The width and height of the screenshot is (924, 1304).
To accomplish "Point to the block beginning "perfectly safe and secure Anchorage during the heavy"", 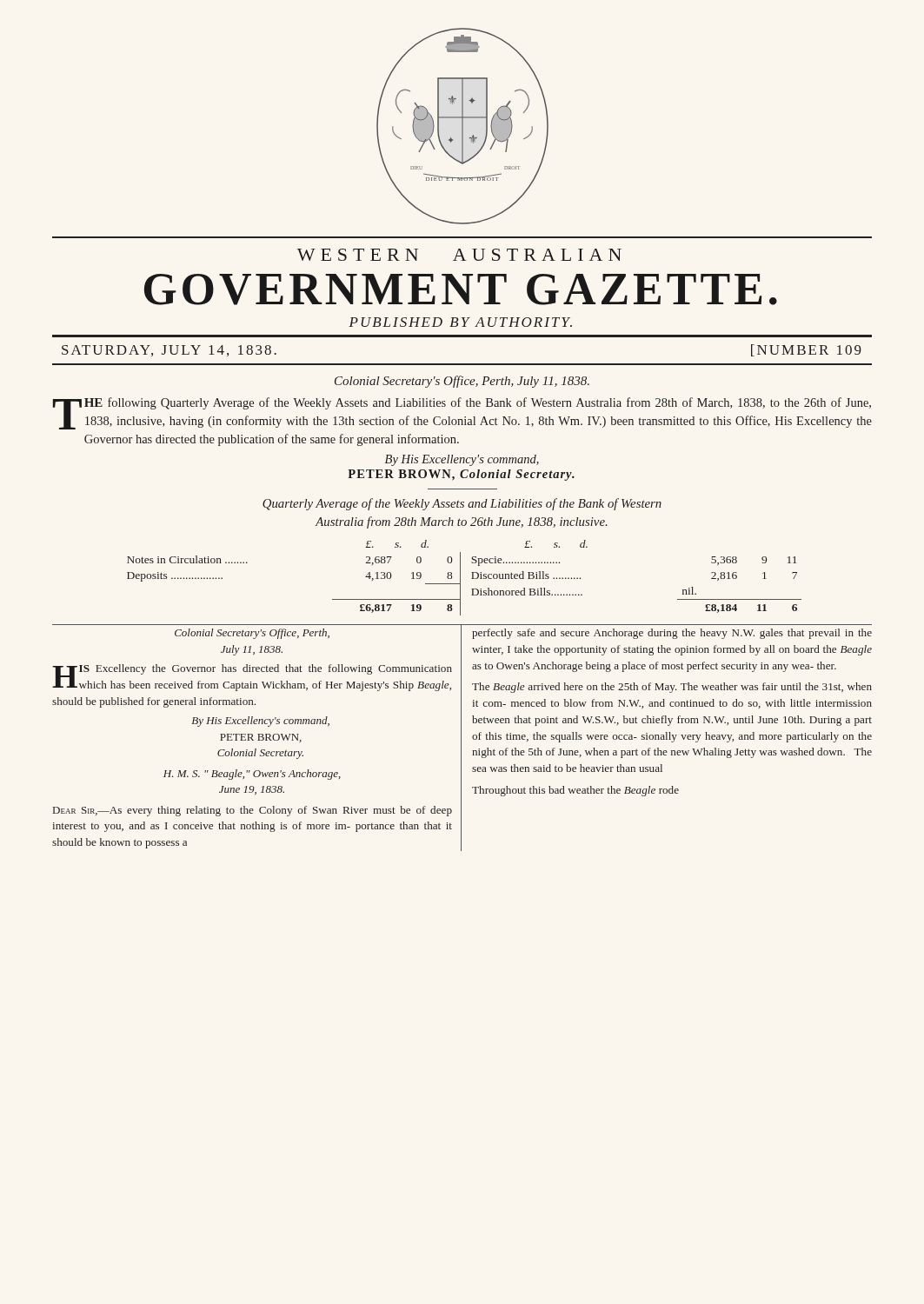I will [672, 649].
